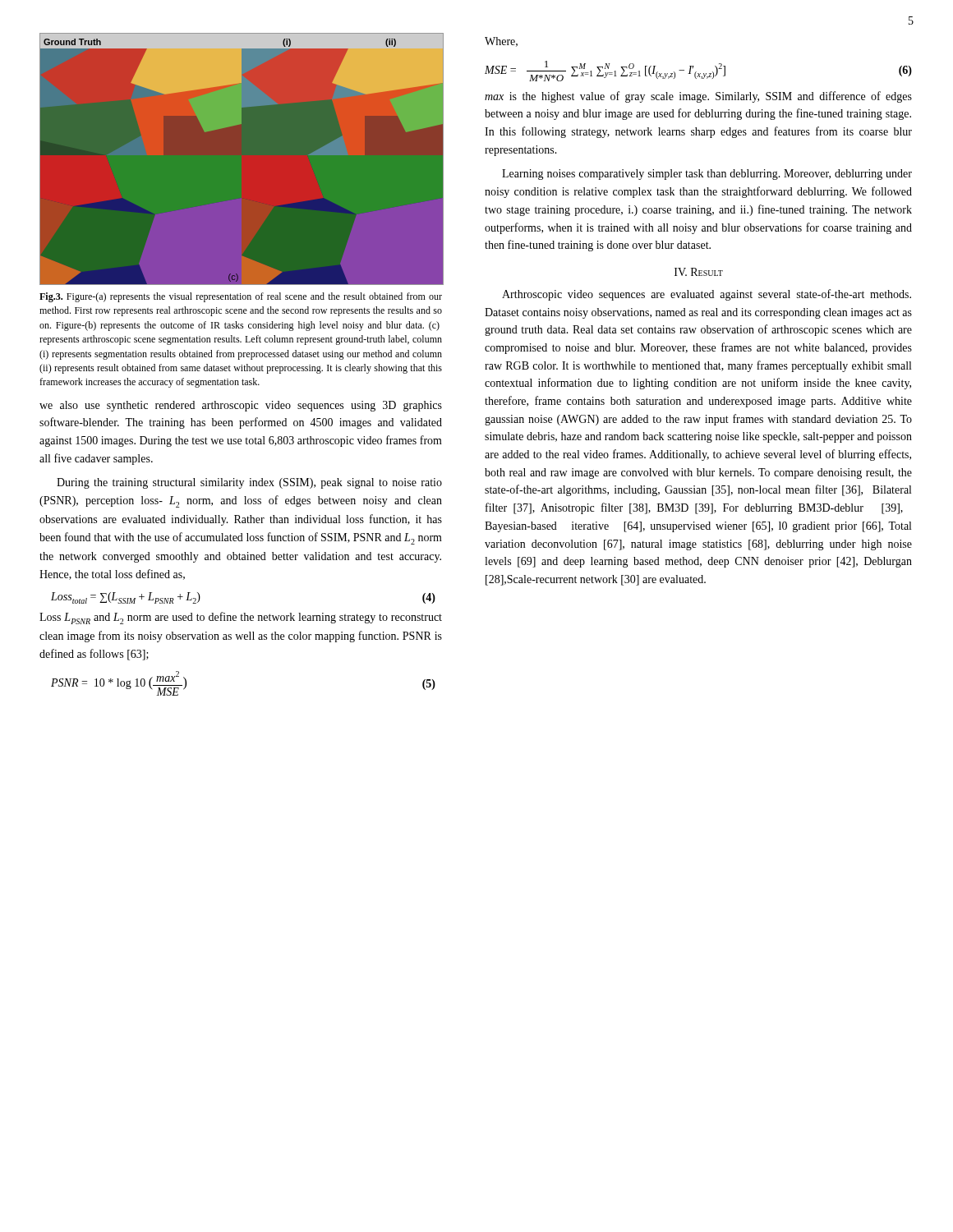Select the block starting "MSE = 1"
953x1232 pixels.
coord(698,71)
